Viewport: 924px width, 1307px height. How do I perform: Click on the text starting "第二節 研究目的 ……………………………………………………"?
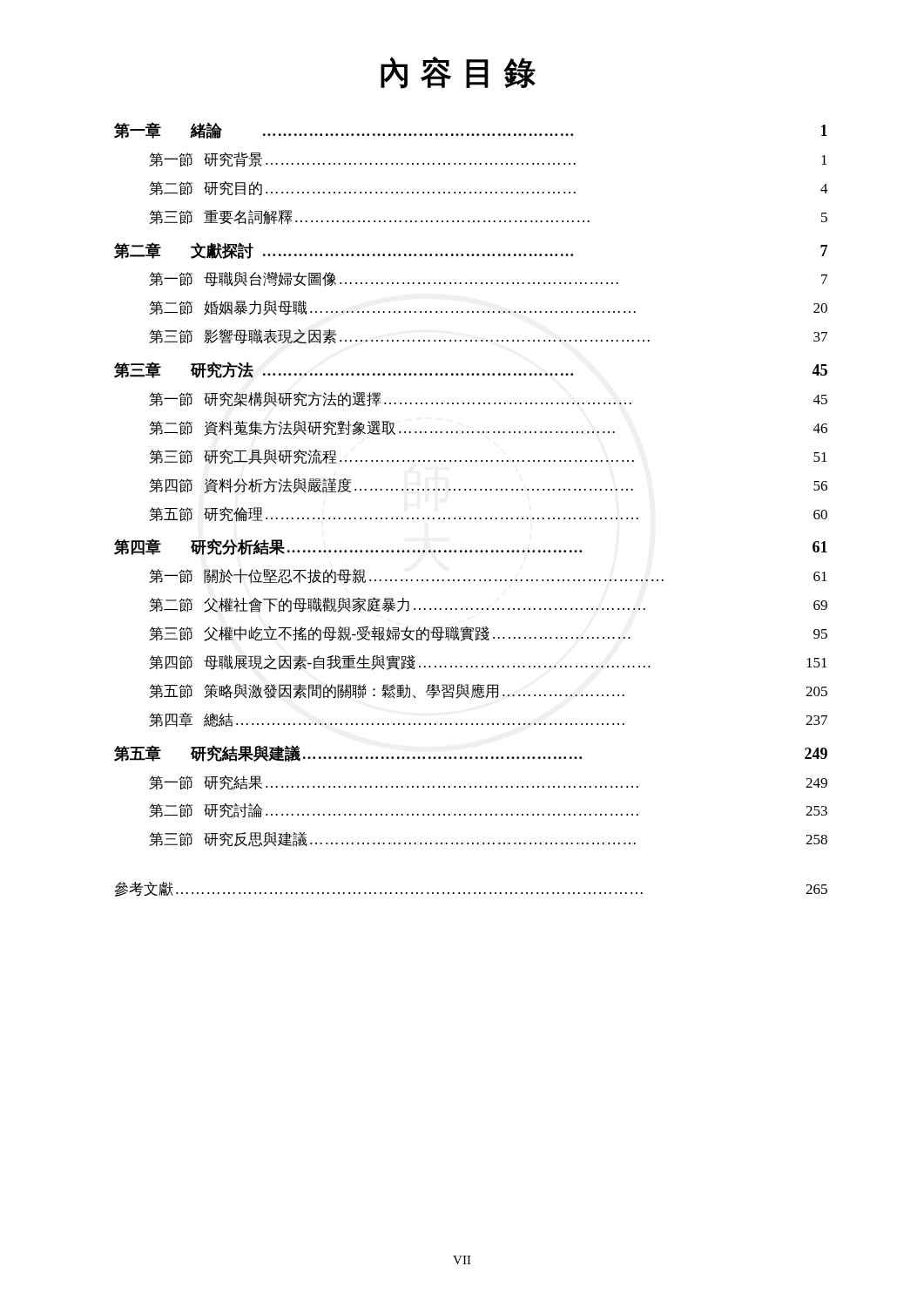click(x=488, y=190)
